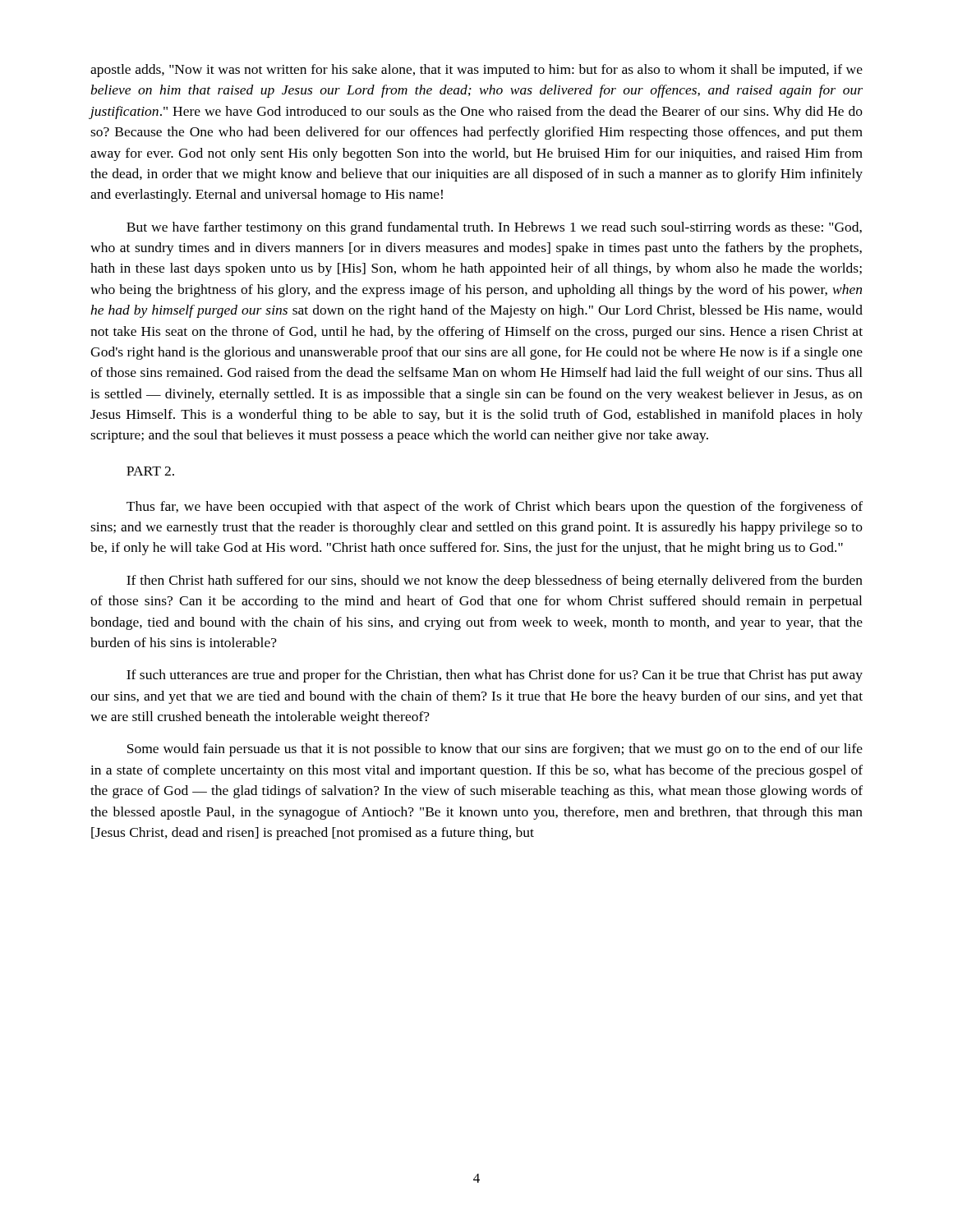
Task: Locate the text "PART 2."
Action: [150, 471]
